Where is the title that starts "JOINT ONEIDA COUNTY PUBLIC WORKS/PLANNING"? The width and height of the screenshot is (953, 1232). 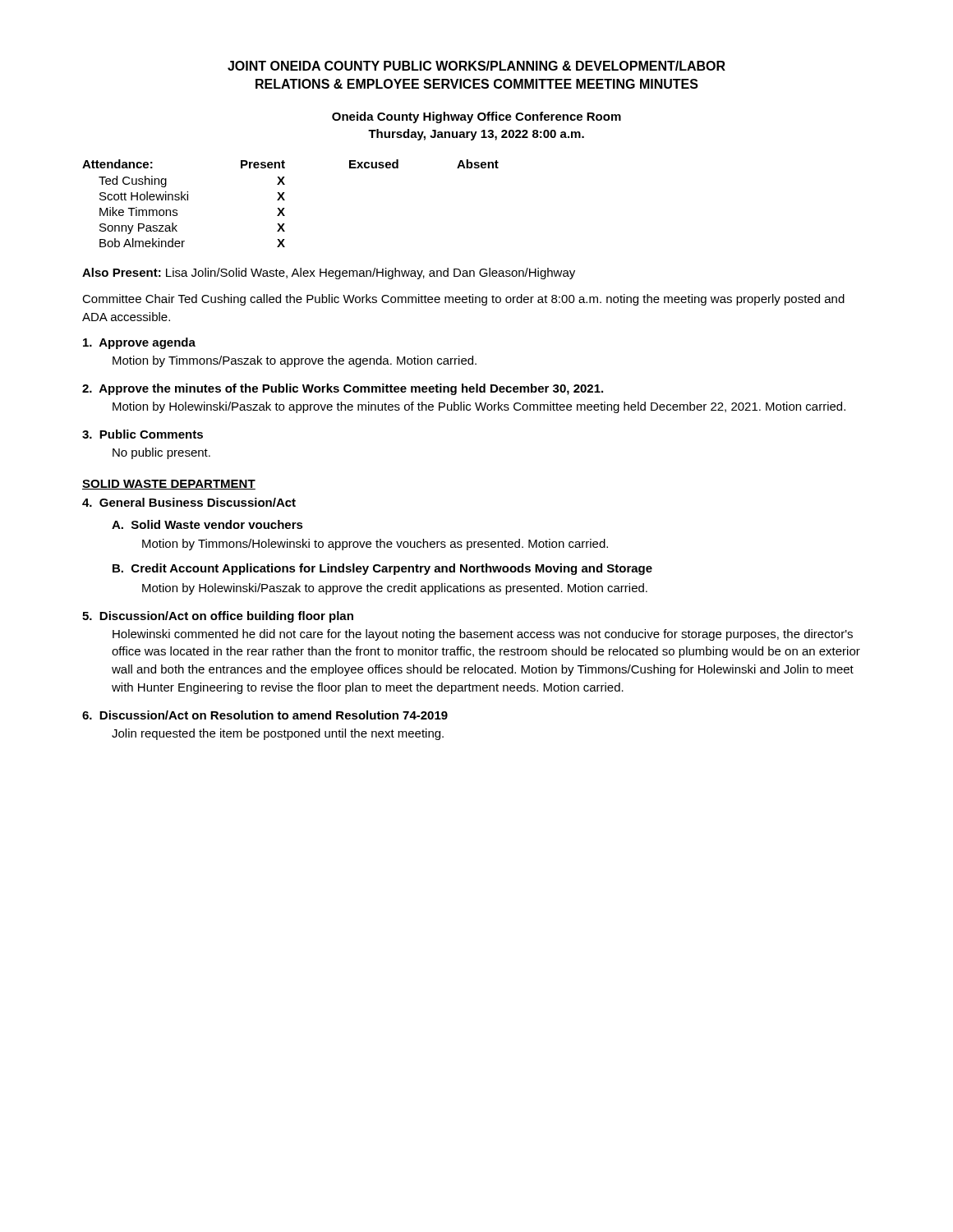tap(476, 75)
